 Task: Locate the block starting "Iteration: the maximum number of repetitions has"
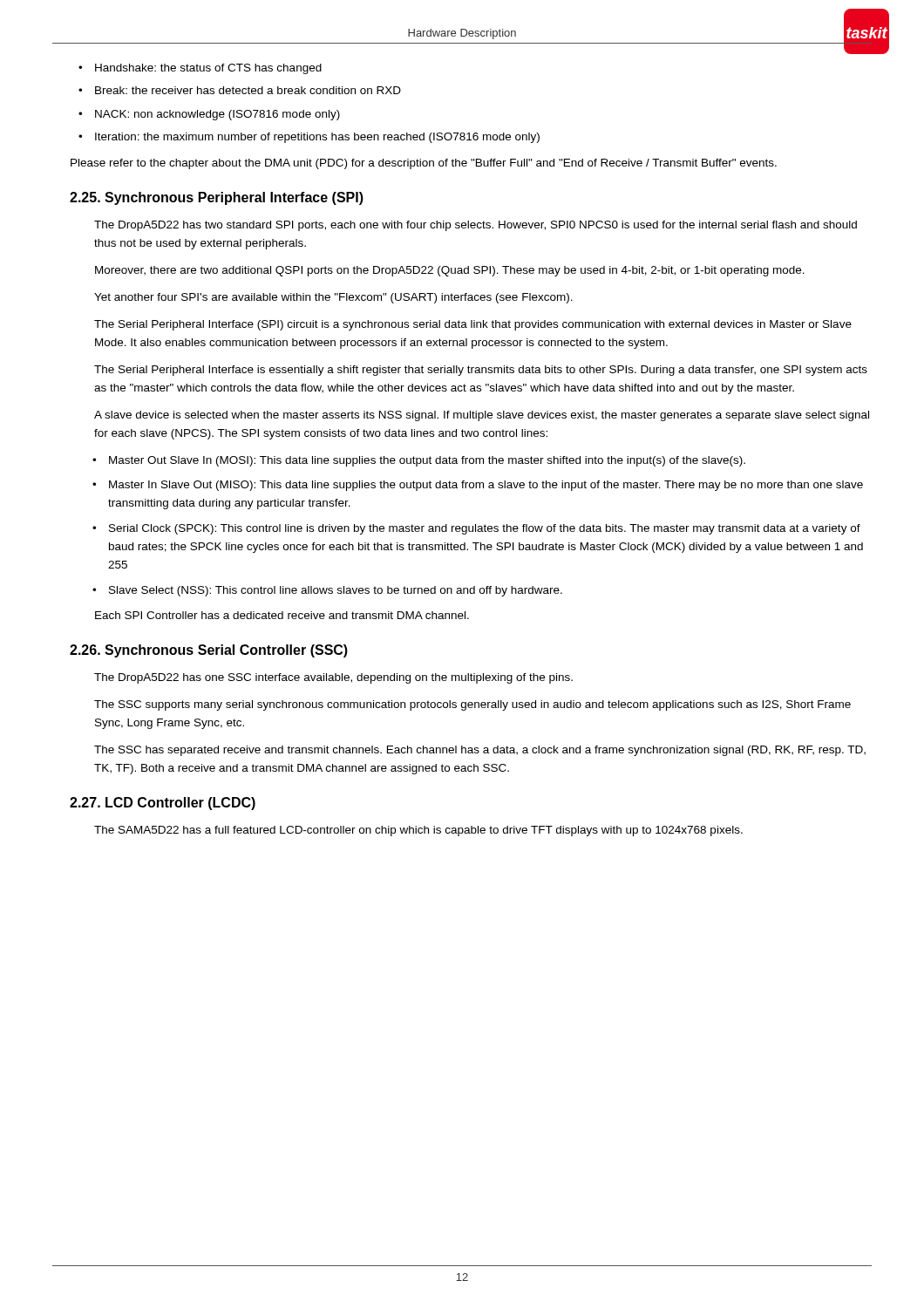[x=317, y=136]
